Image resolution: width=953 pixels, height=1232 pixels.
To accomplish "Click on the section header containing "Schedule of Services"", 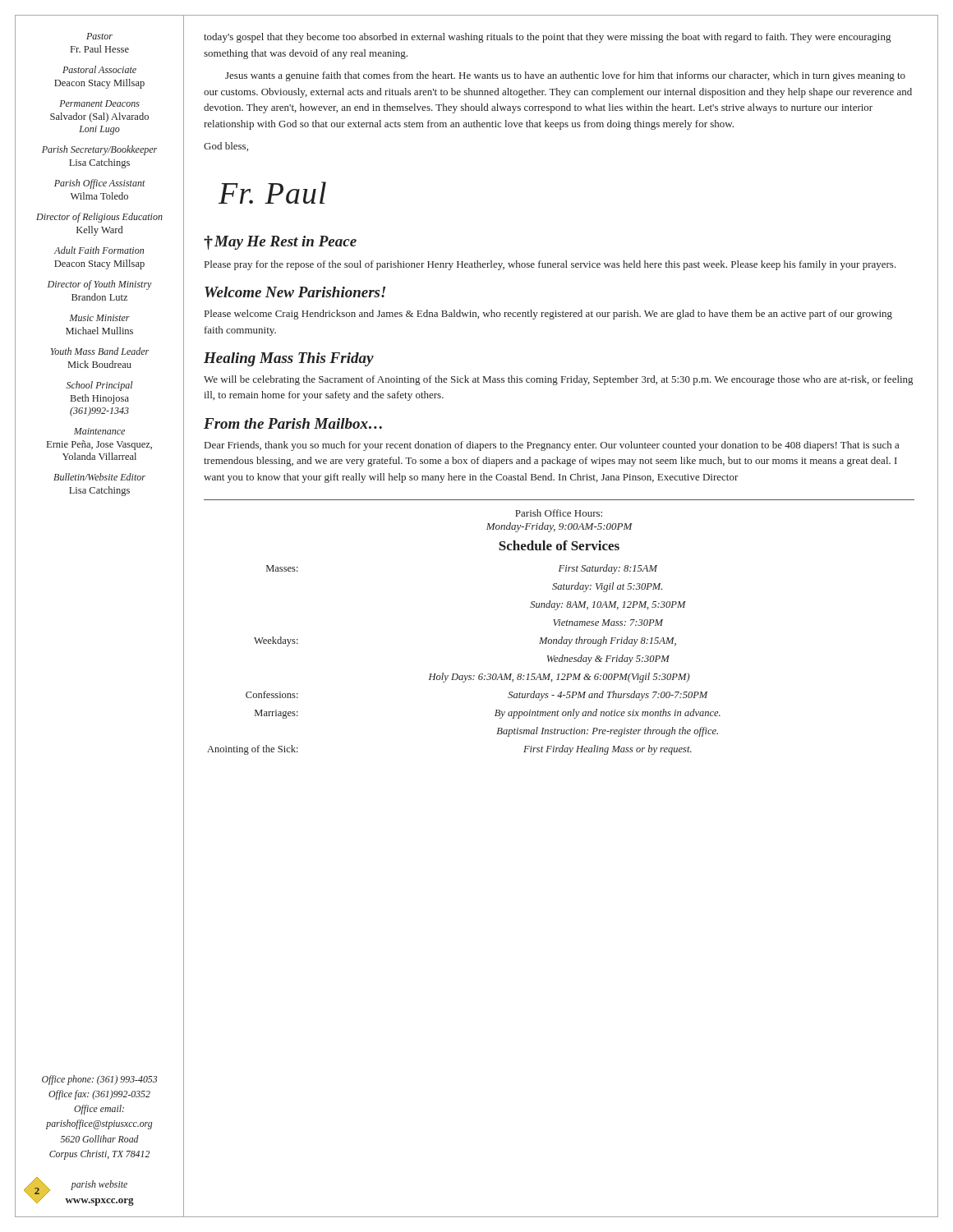I will click(x=559, y=546).
